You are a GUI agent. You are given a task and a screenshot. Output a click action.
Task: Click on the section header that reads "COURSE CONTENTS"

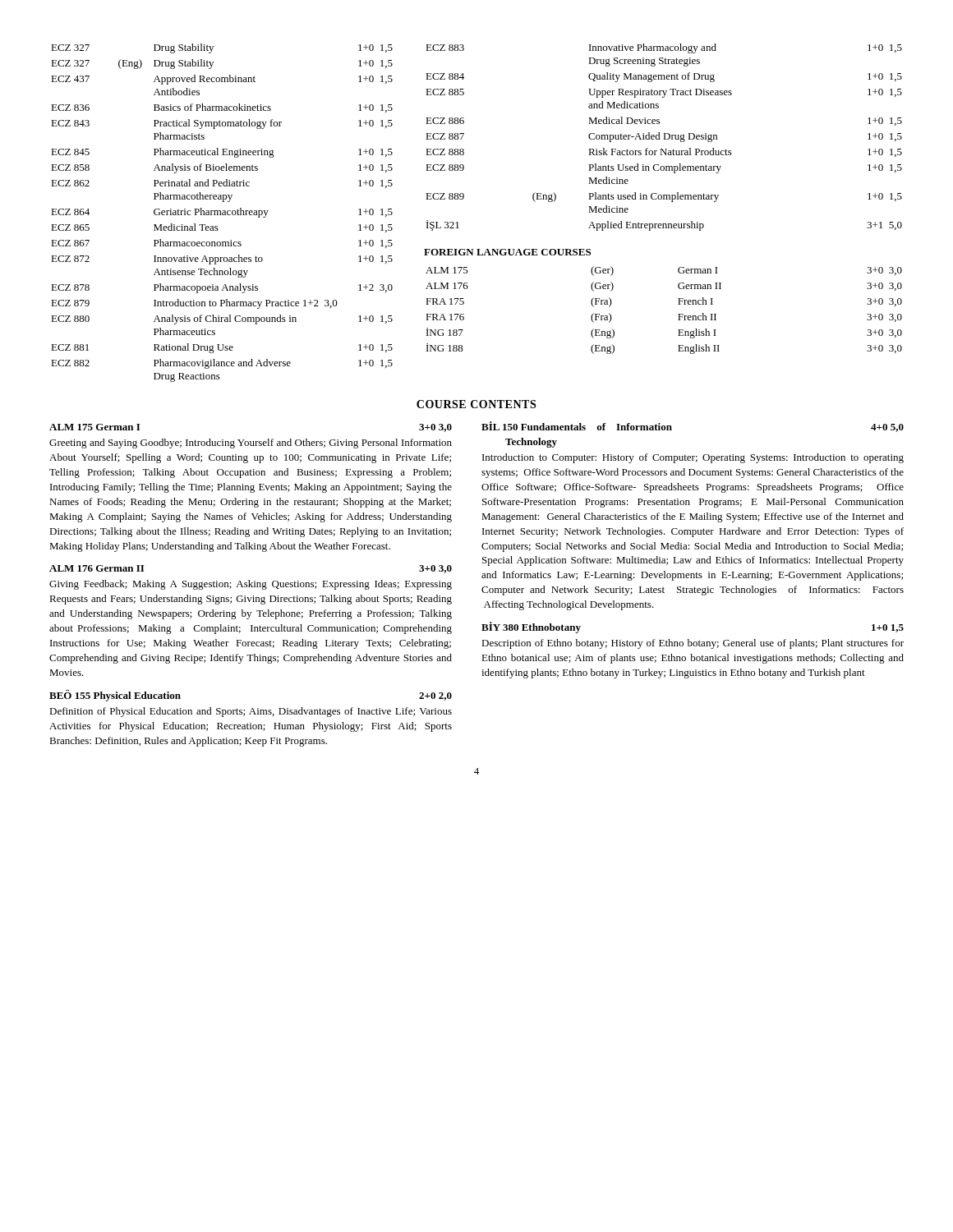point(476,404)
